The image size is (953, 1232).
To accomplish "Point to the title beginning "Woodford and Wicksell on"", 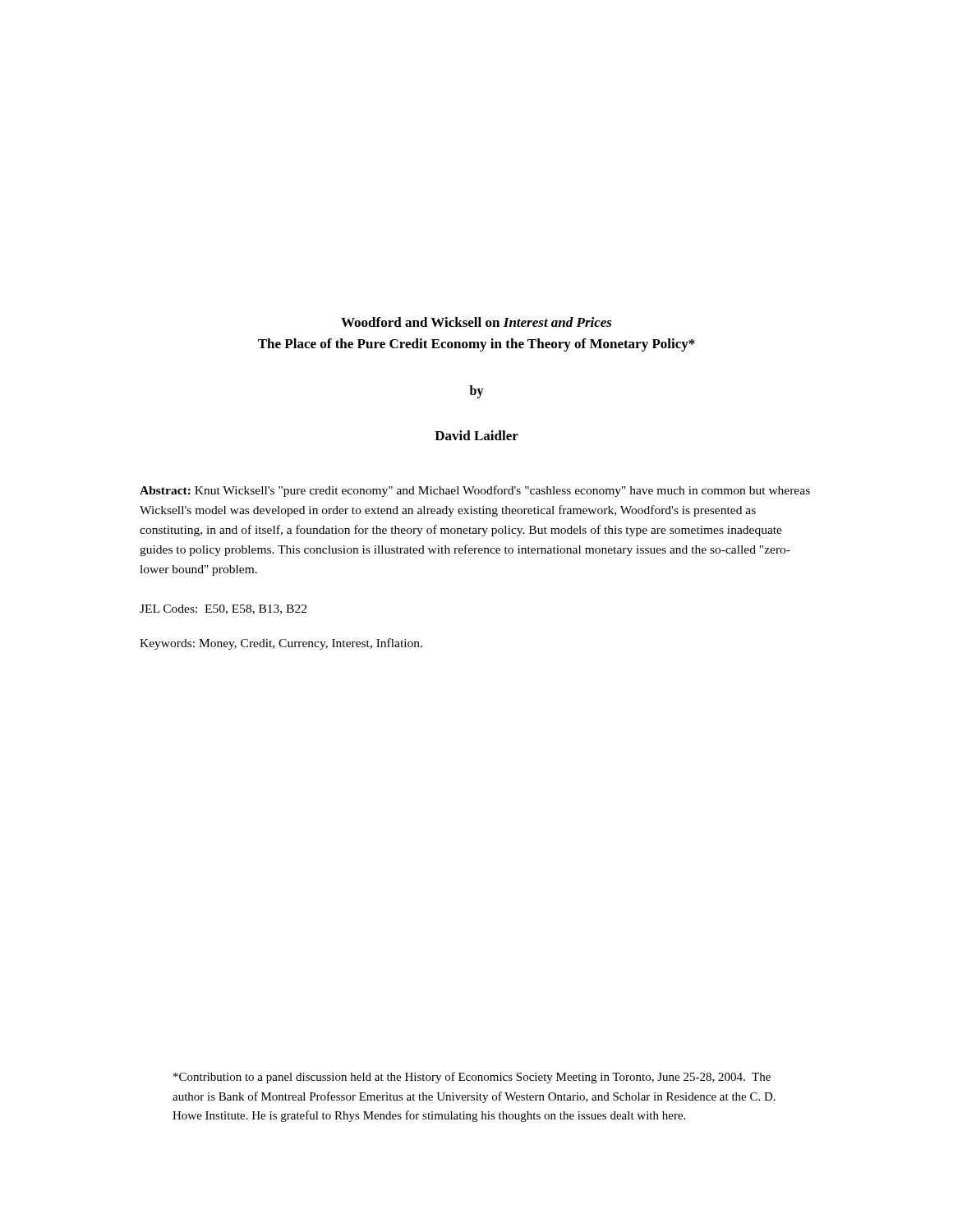I will 476,333.
